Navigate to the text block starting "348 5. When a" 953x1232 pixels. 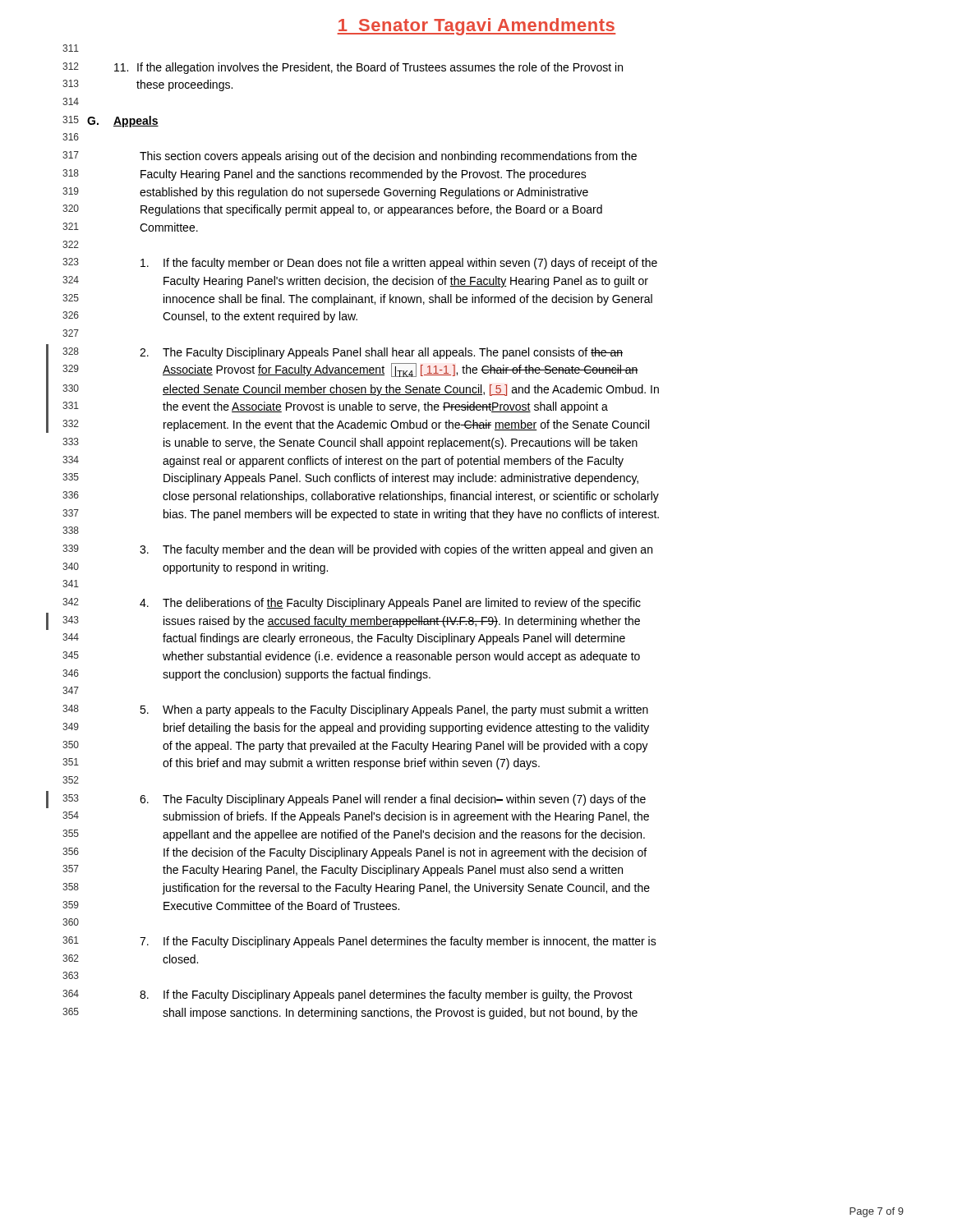[476, 737]
